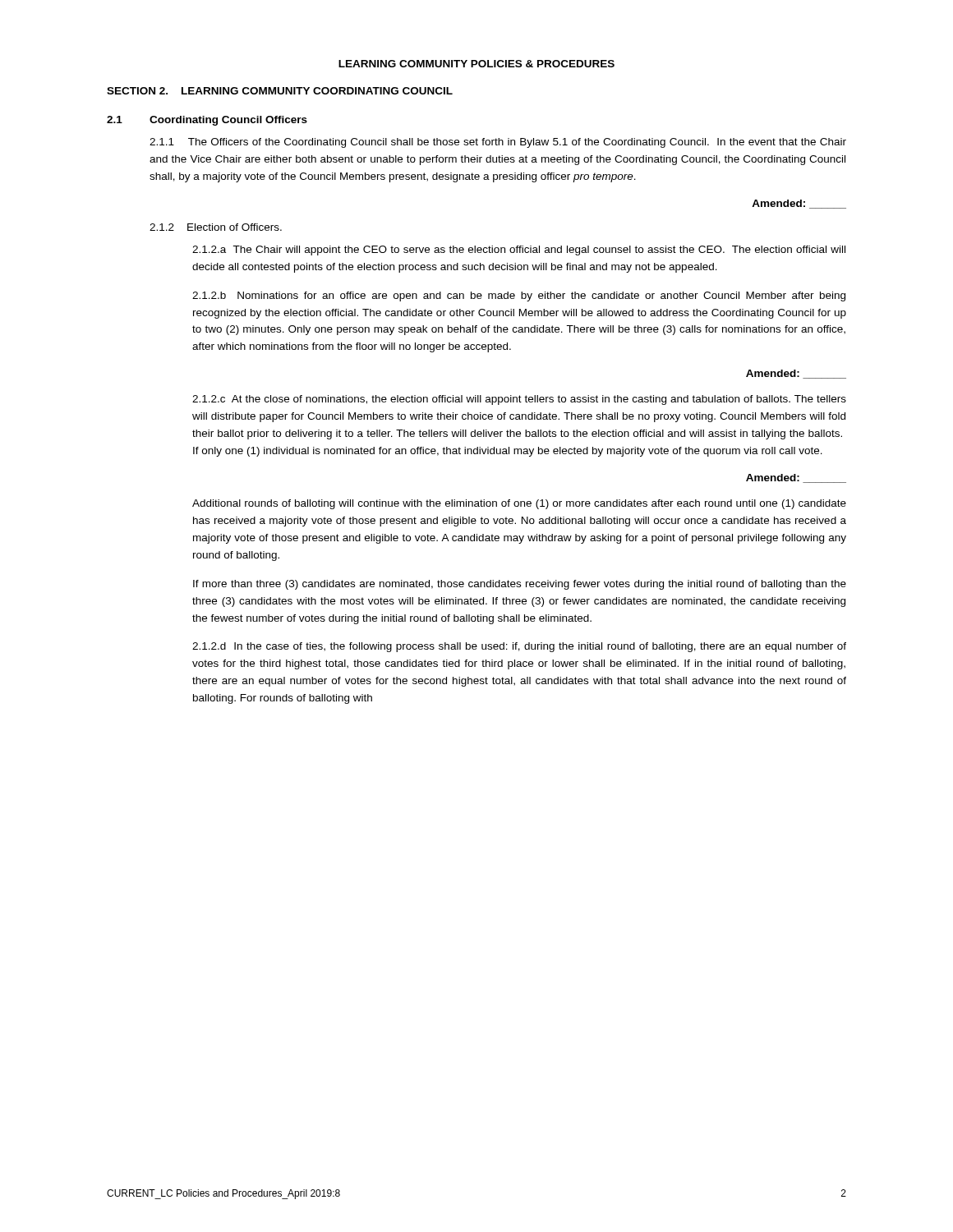Find the text block starting "Additional rounds of balloting"
The width and height of the screenshot is (953, 1232).
(519, 529)
